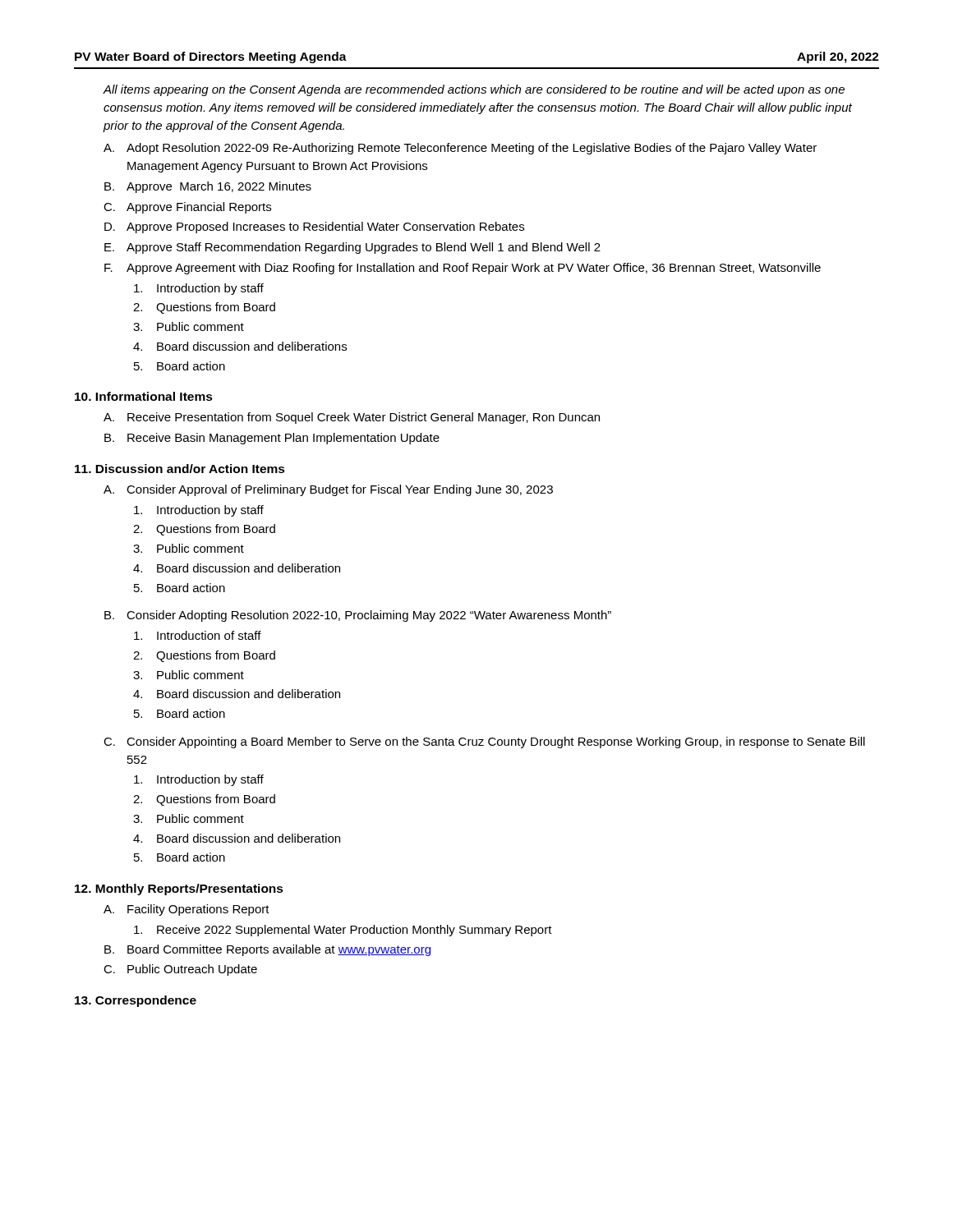Screen dimensions: 1232x953
Task: Select the block starting "12. Monthly Reports/Presentations"
Action: 179,888
